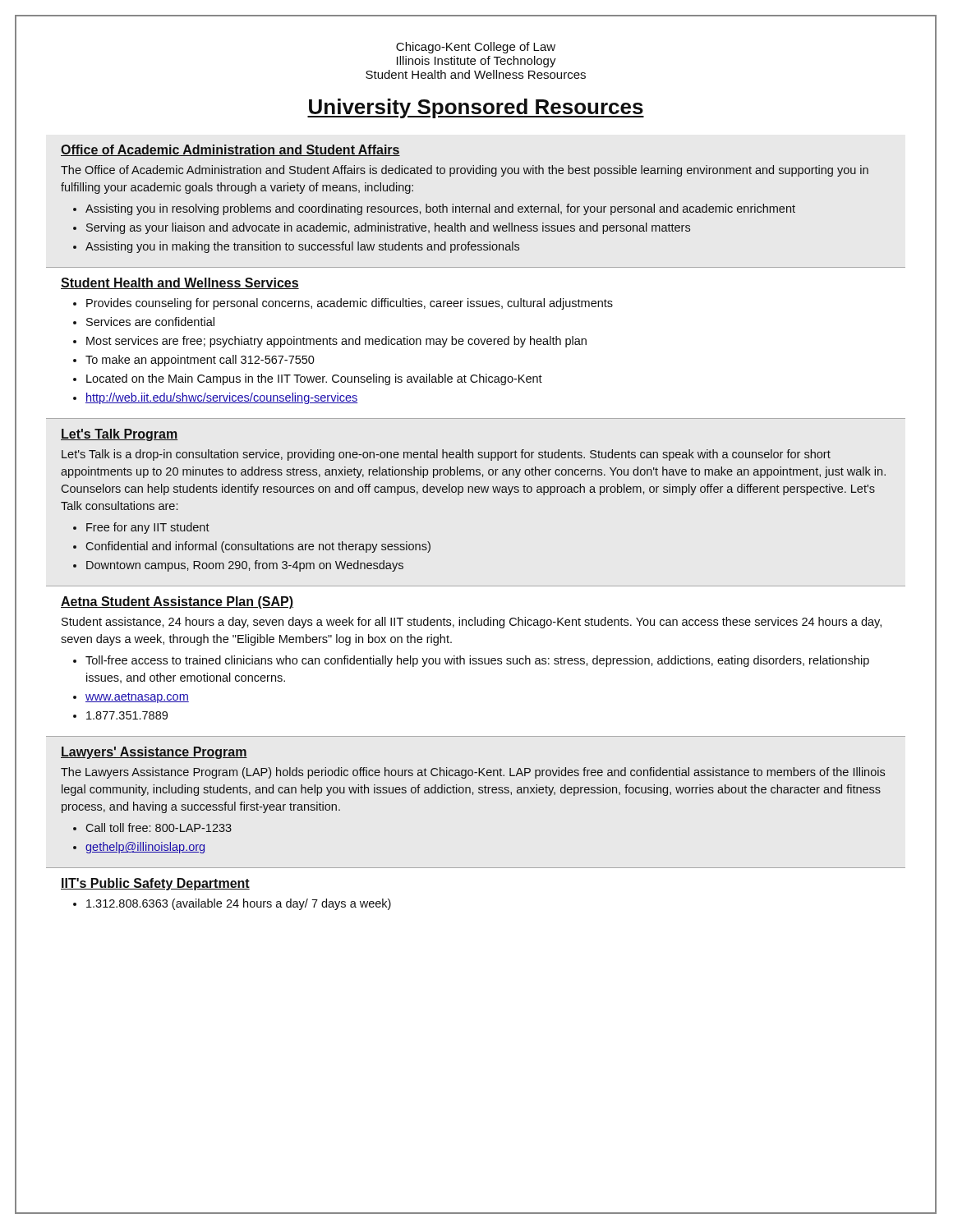The width and height of the screenshot is (953, 1232).
Task: Point to the block beginning "Assisting you in making the transition"
Action: point(303,246)
